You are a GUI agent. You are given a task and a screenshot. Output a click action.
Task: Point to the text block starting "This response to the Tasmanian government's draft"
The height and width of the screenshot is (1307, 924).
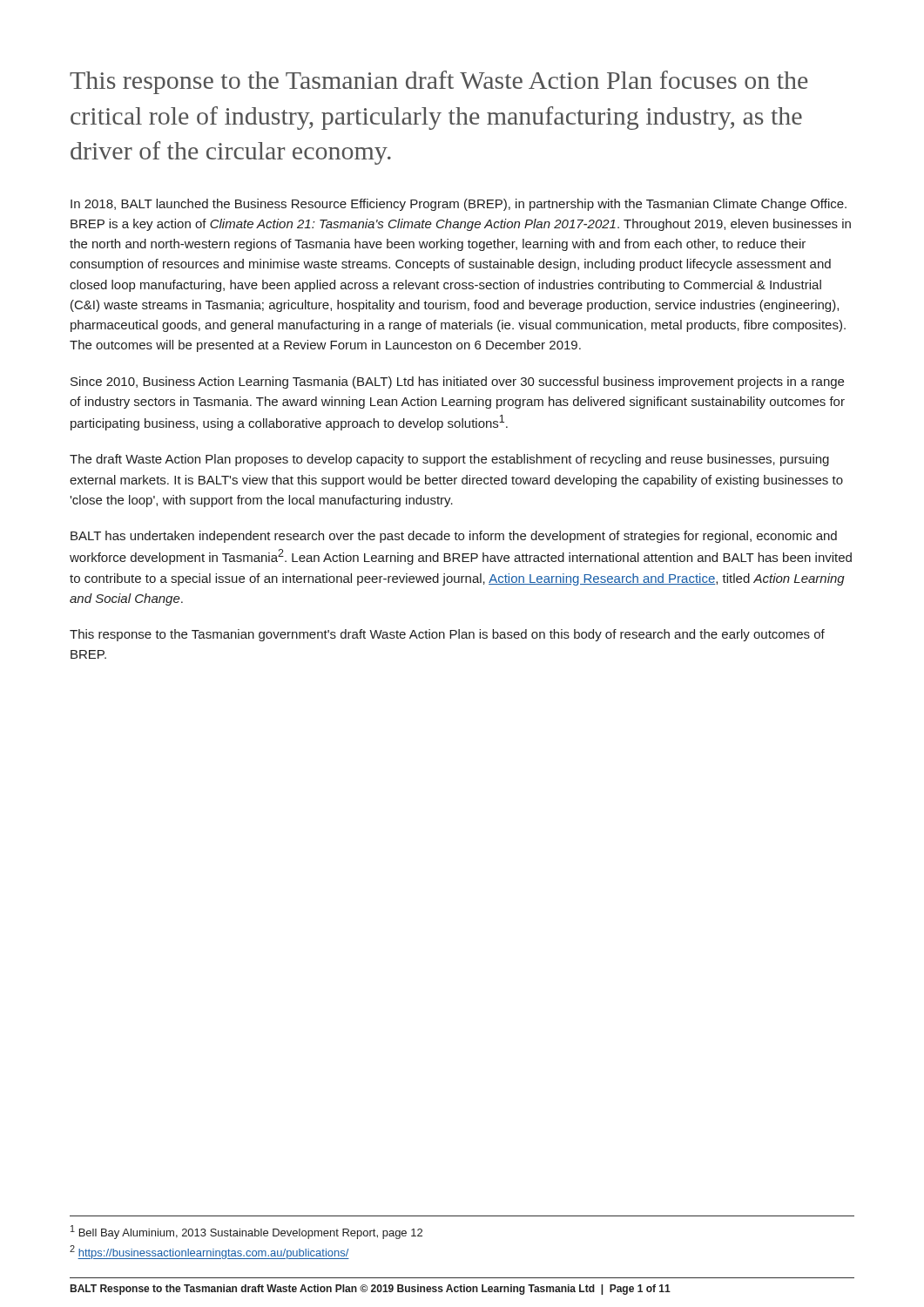pos(447,644)
